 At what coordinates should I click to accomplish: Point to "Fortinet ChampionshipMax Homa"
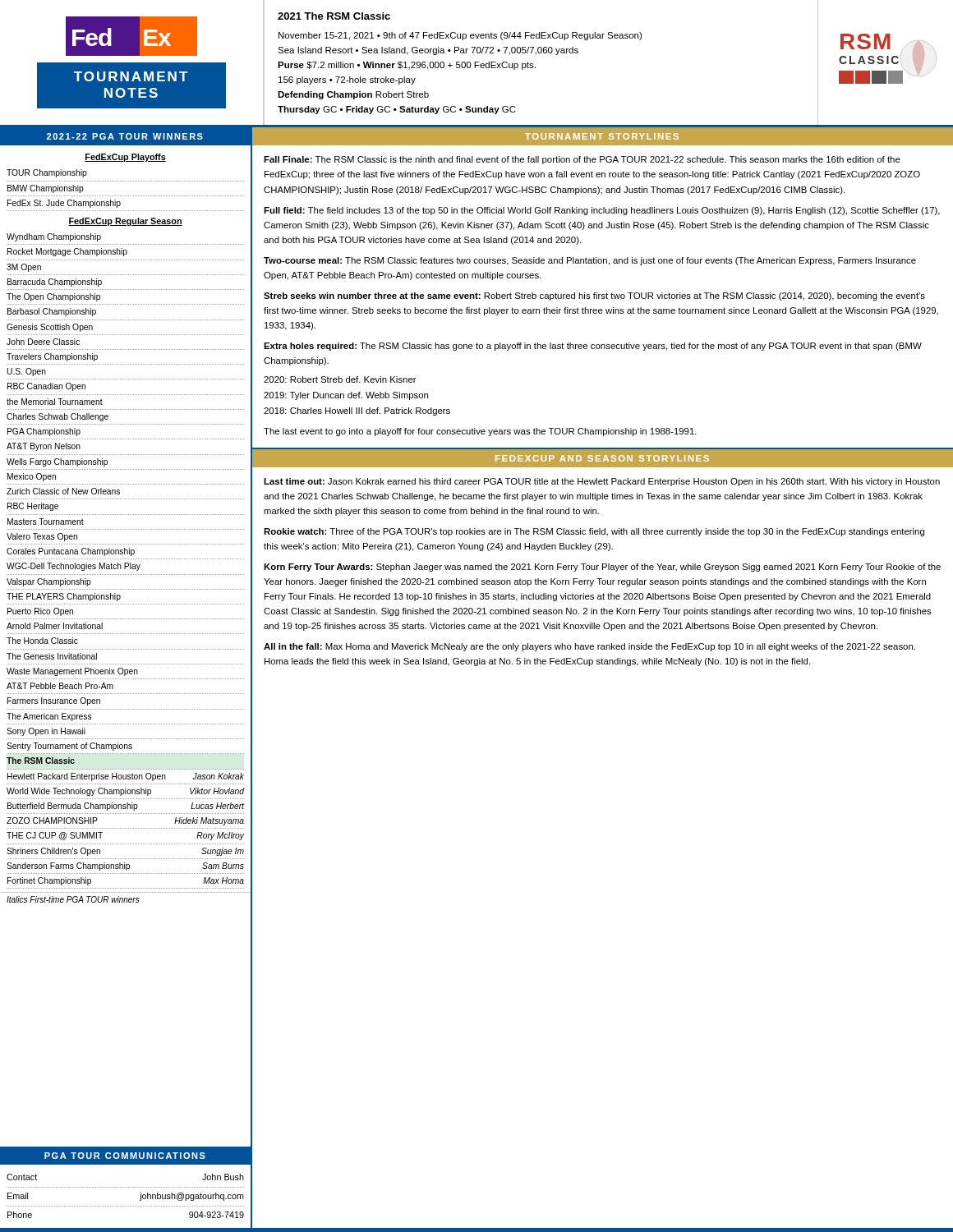(x=125, y=881)
